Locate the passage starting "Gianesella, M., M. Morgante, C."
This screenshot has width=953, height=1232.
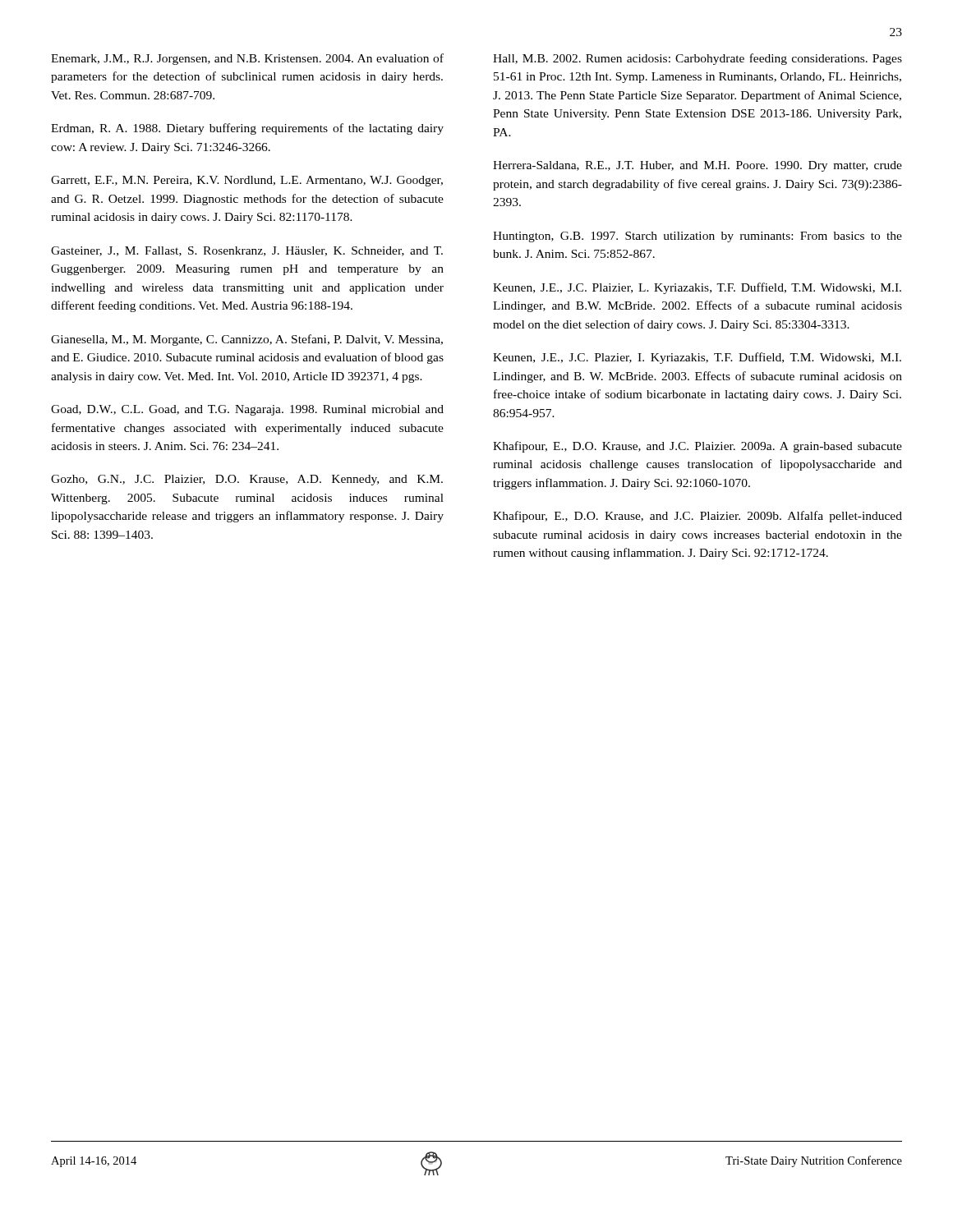pos(247,357)
